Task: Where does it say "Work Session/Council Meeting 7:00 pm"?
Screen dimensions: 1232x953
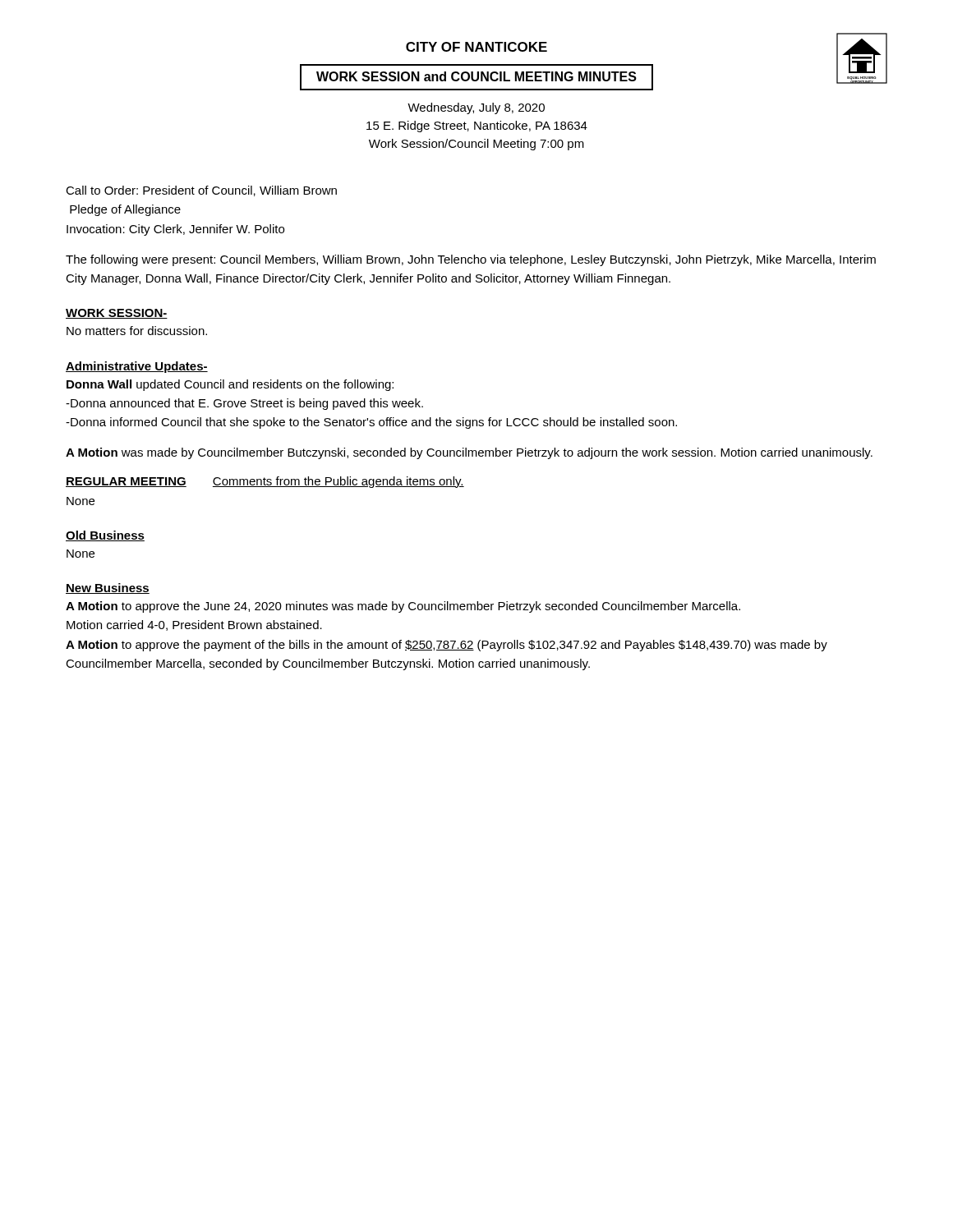Action: point(476,143)
